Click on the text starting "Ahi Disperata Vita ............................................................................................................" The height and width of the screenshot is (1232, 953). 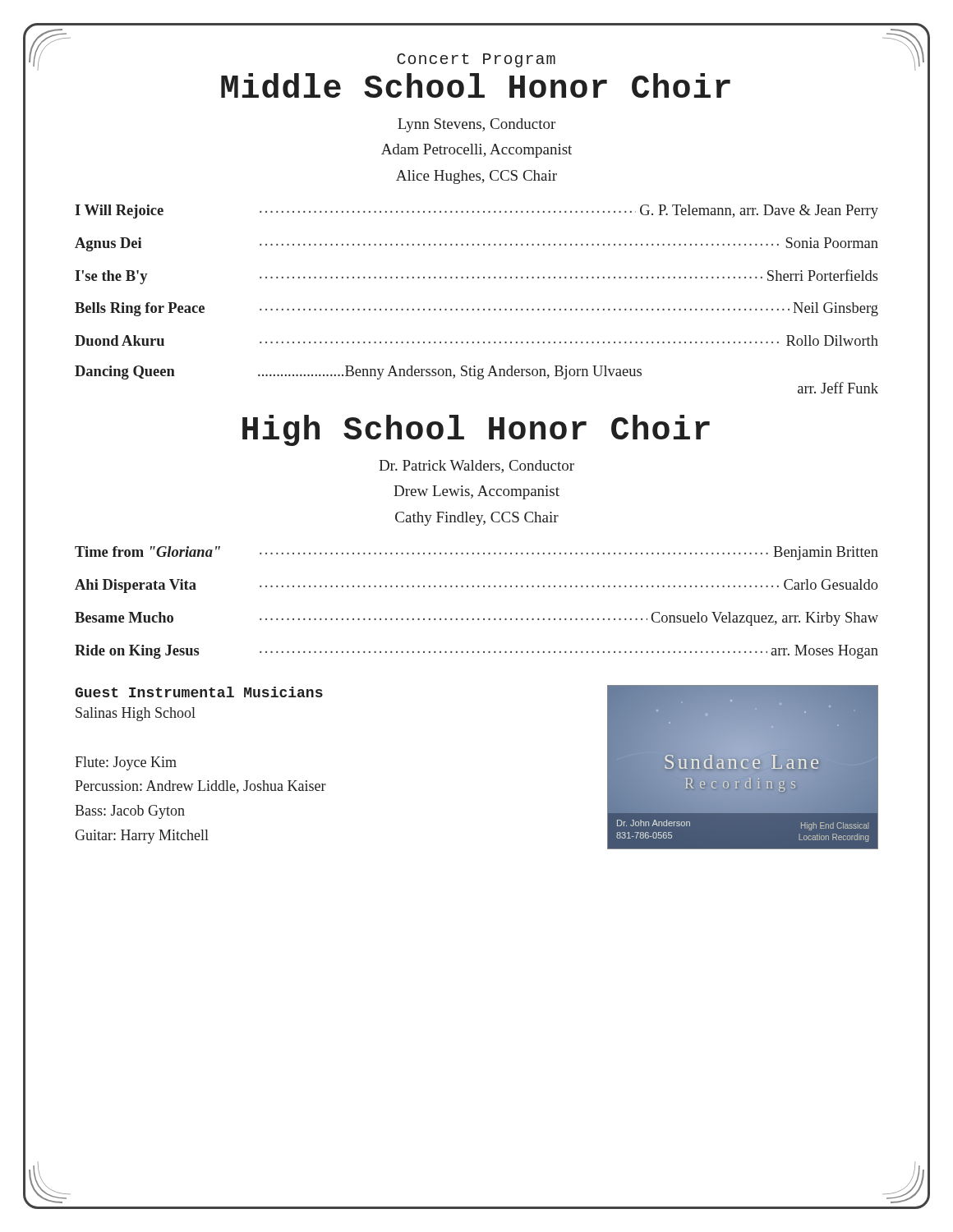pyautogui.click(x=476, y=585)
